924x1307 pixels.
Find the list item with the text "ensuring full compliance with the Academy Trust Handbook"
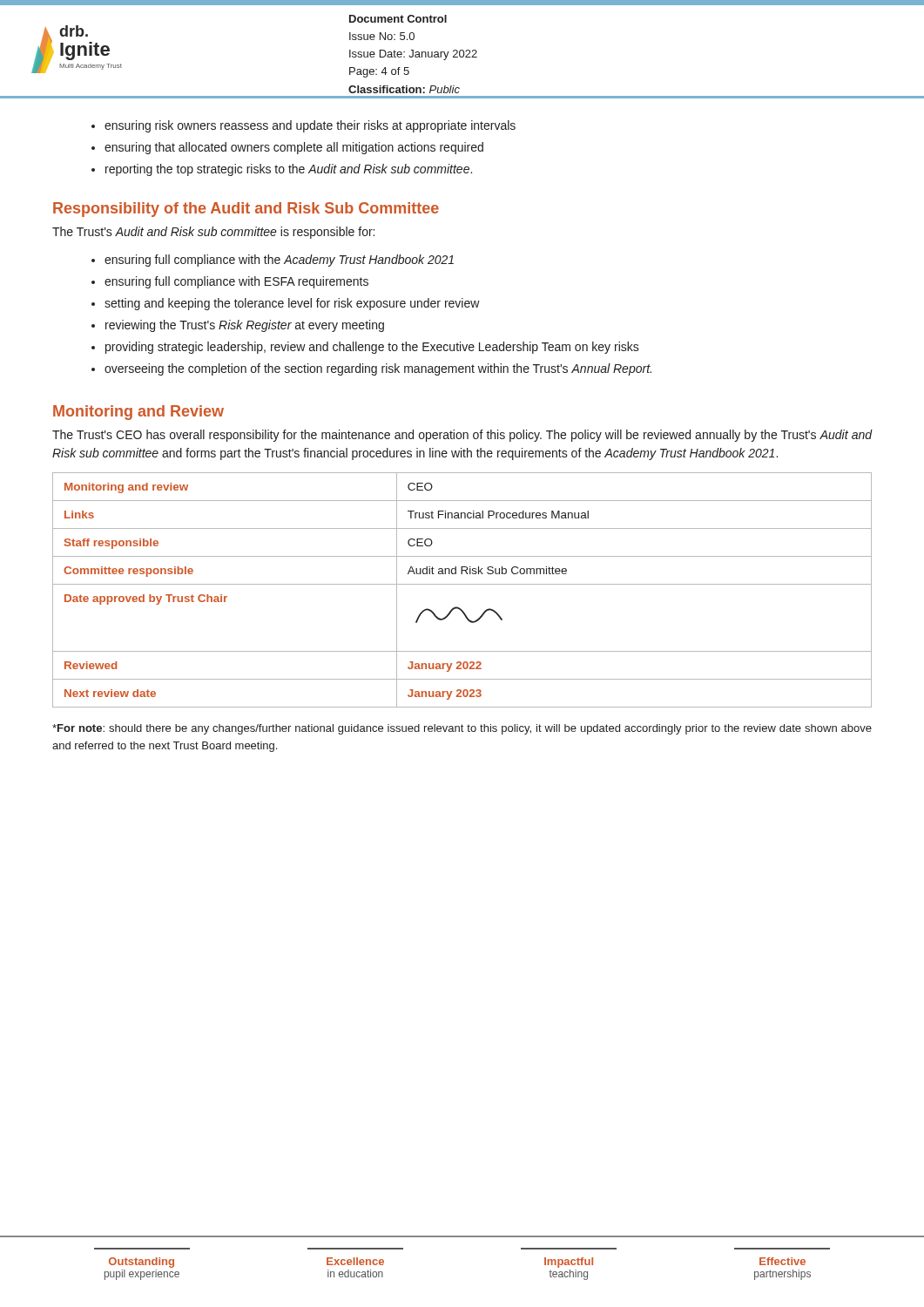[280, 259]
